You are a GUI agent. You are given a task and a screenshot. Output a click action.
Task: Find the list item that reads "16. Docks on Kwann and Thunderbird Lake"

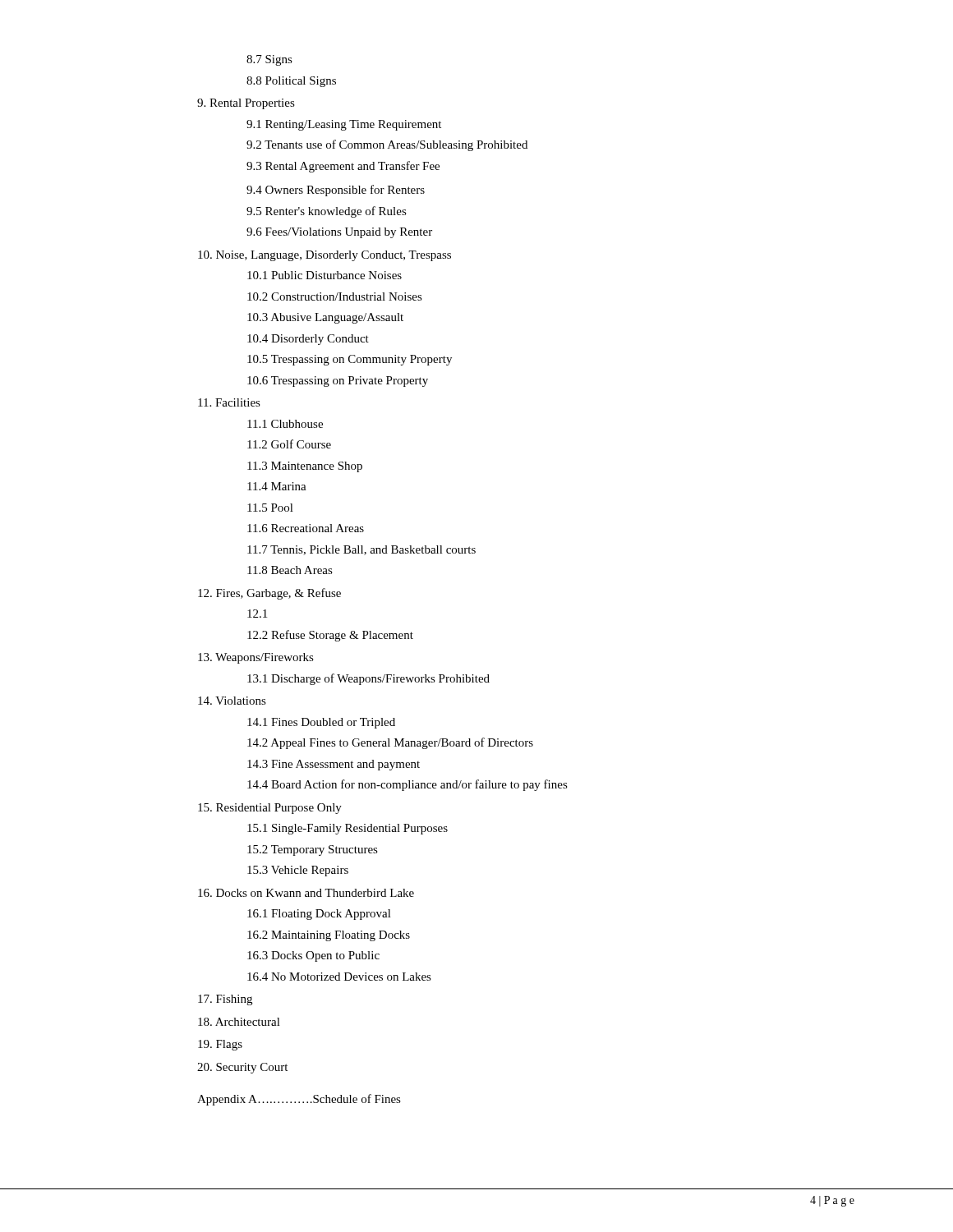click(306, 892)
